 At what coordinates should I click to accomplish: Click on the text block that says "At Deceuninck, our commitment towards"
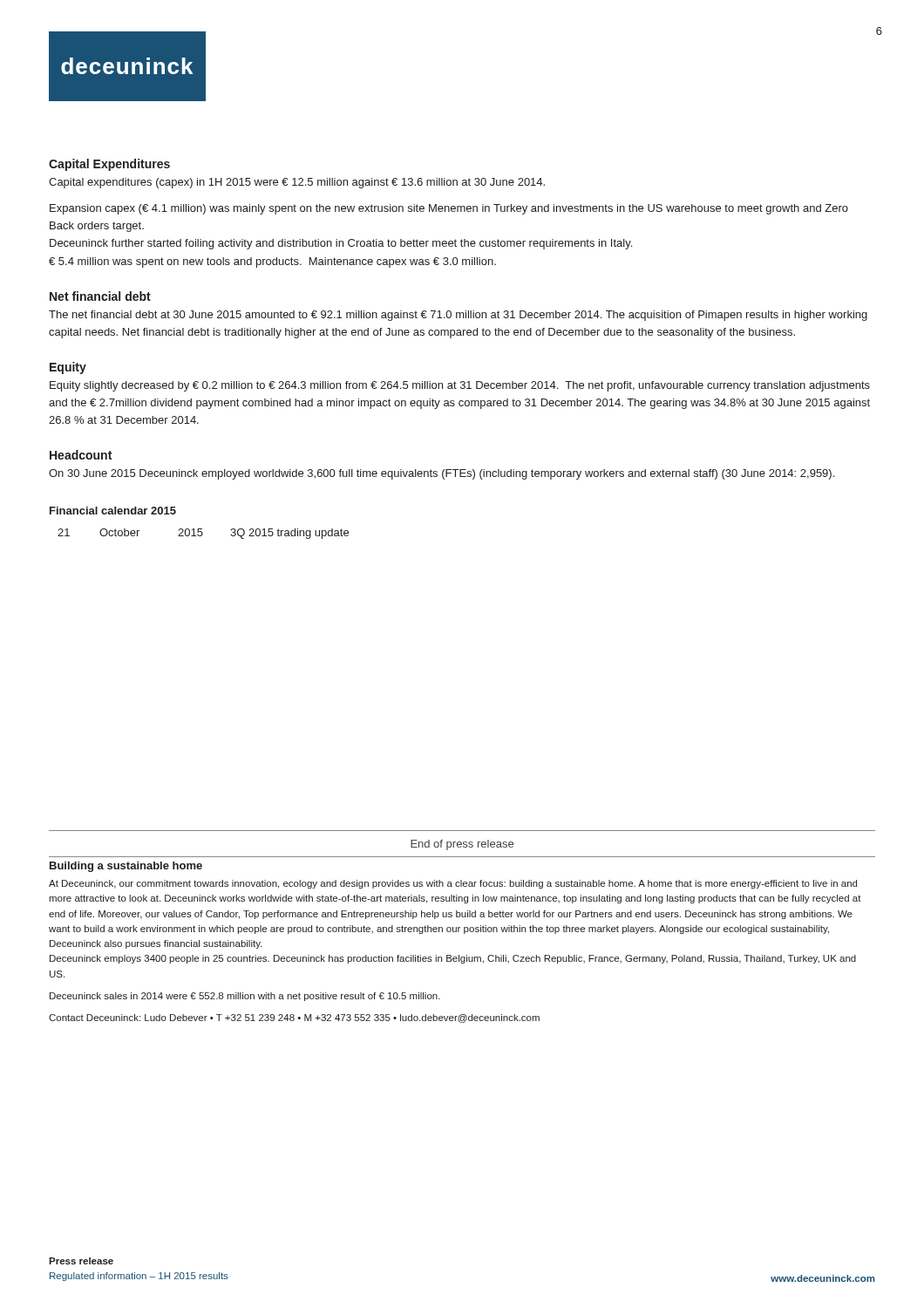455,928
